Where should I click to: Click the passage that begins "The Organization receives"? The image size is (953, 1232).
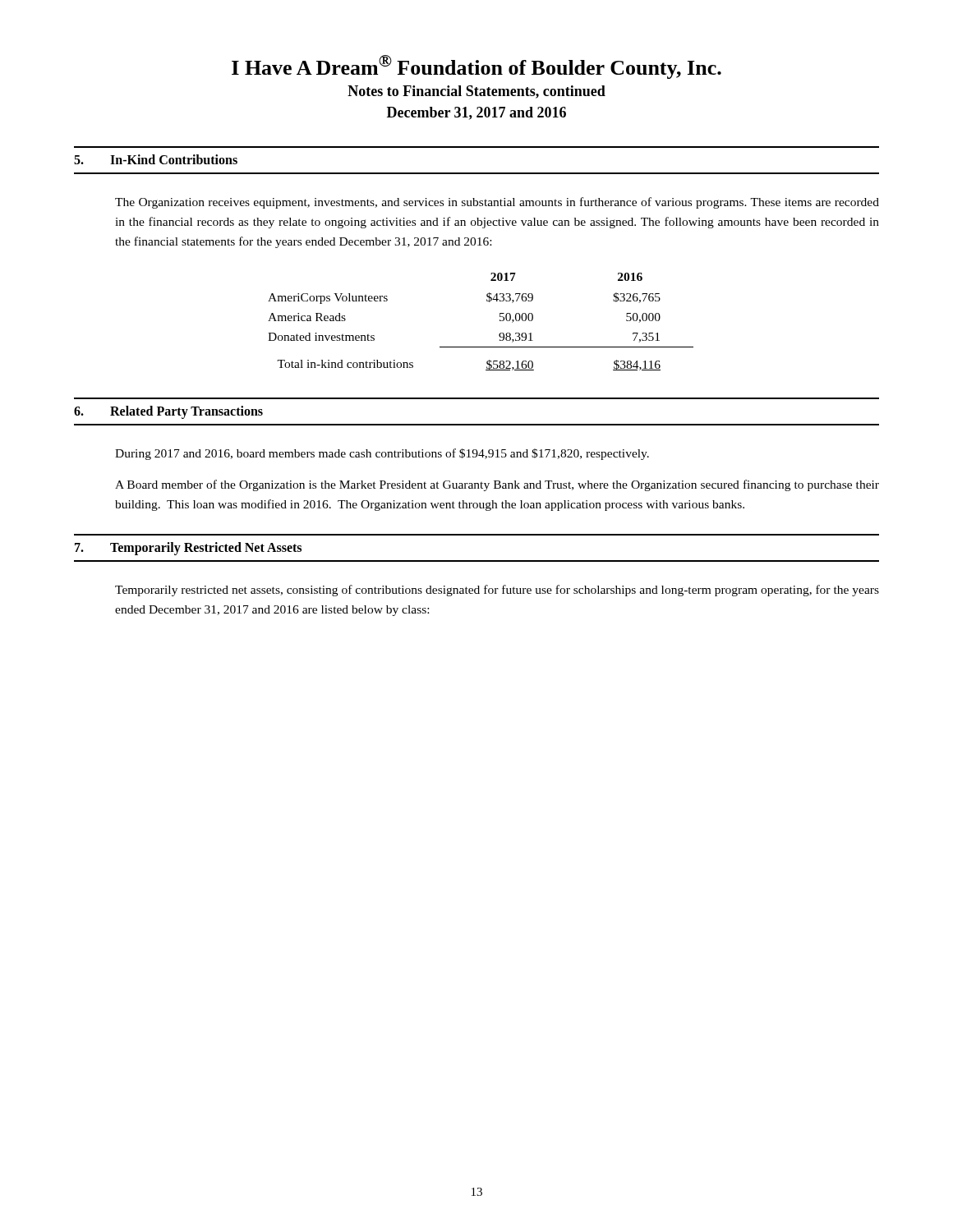pyautogui.click(x=497, y=221)
